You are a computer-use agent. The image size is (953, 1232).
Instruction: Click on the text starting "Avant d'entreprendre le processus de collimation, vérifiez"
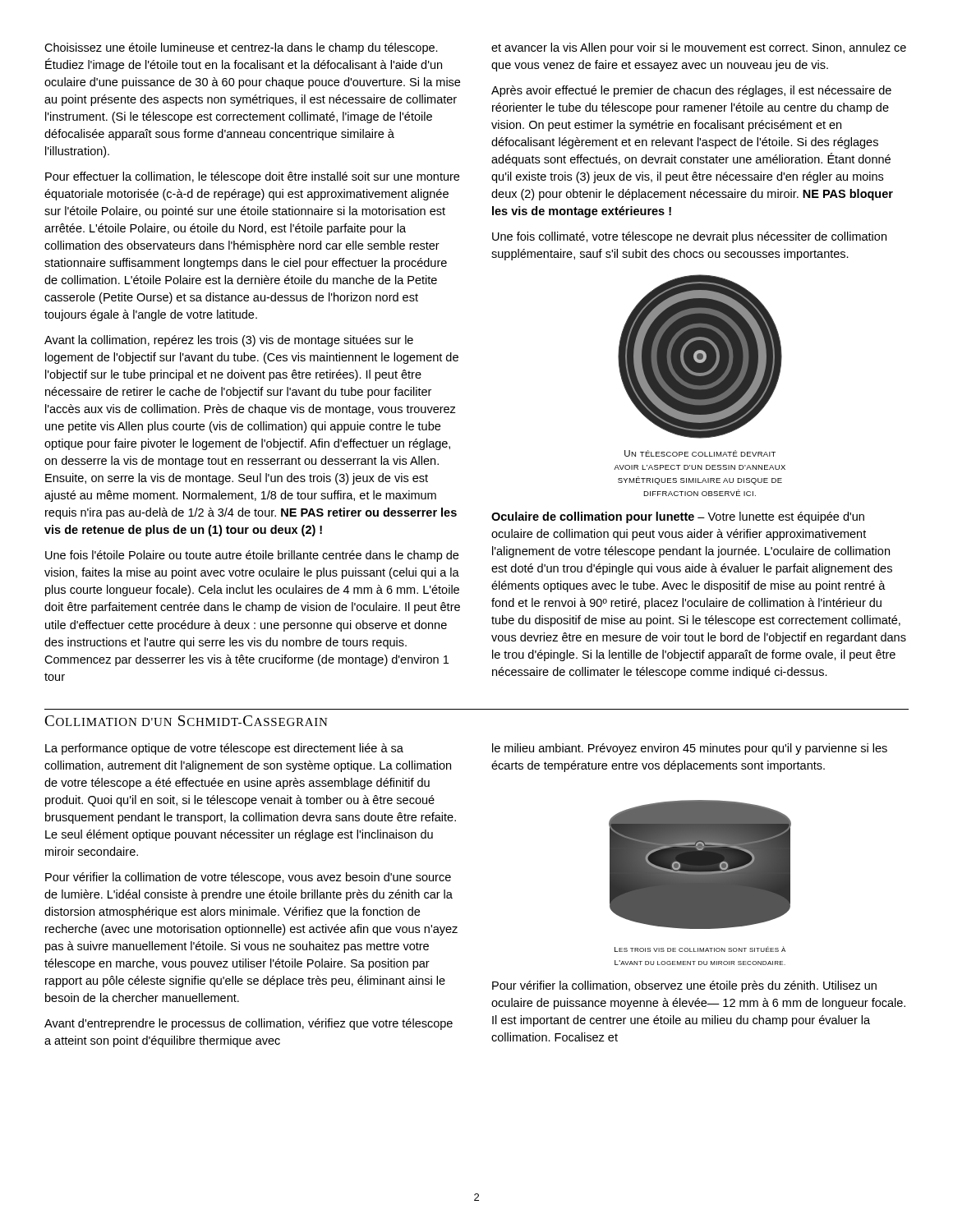tap(253, 1033)
